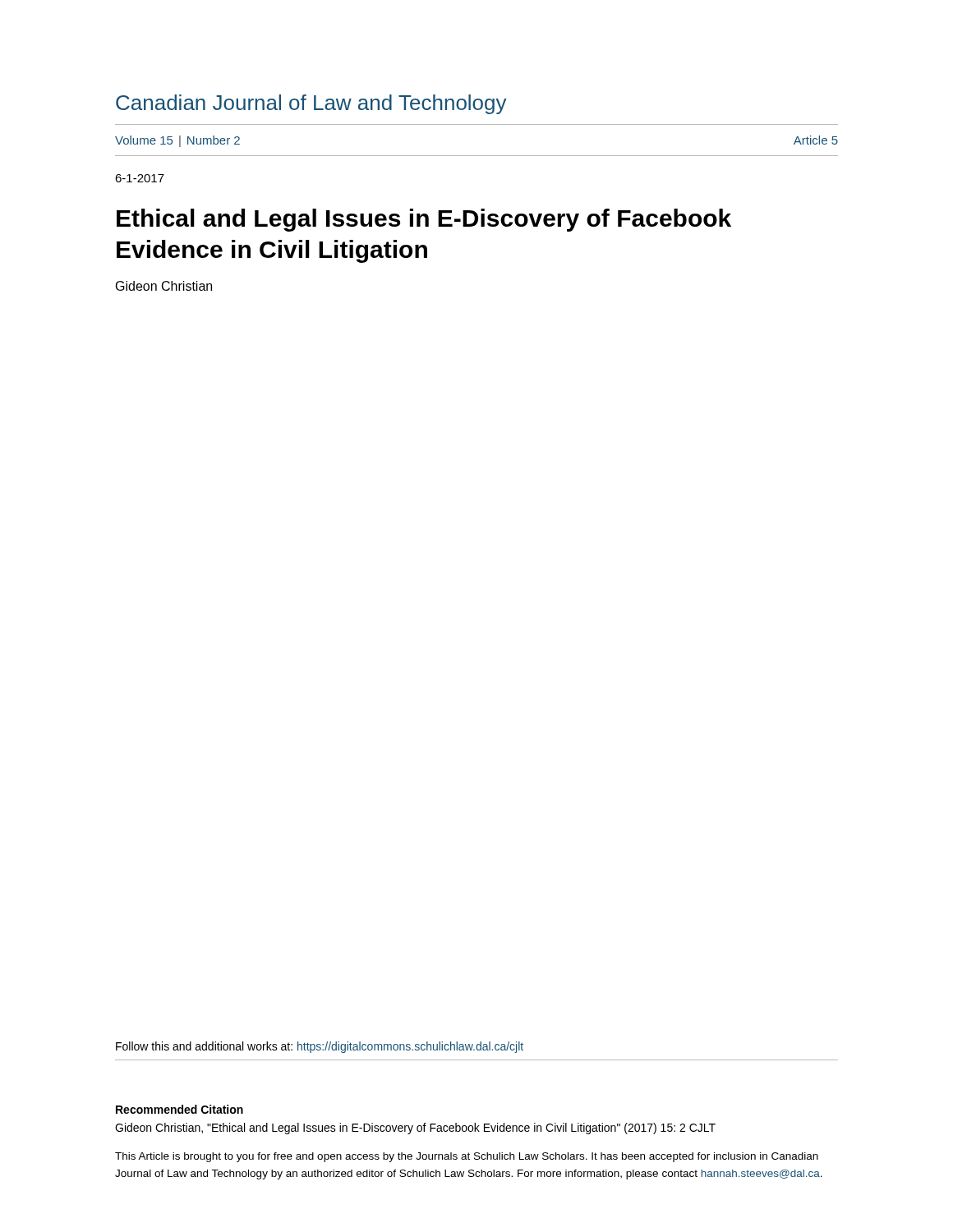
Task: Where is the passage that starts "Gideon Christian, "Ethical and Legal"?
Action: point(415,1128)
